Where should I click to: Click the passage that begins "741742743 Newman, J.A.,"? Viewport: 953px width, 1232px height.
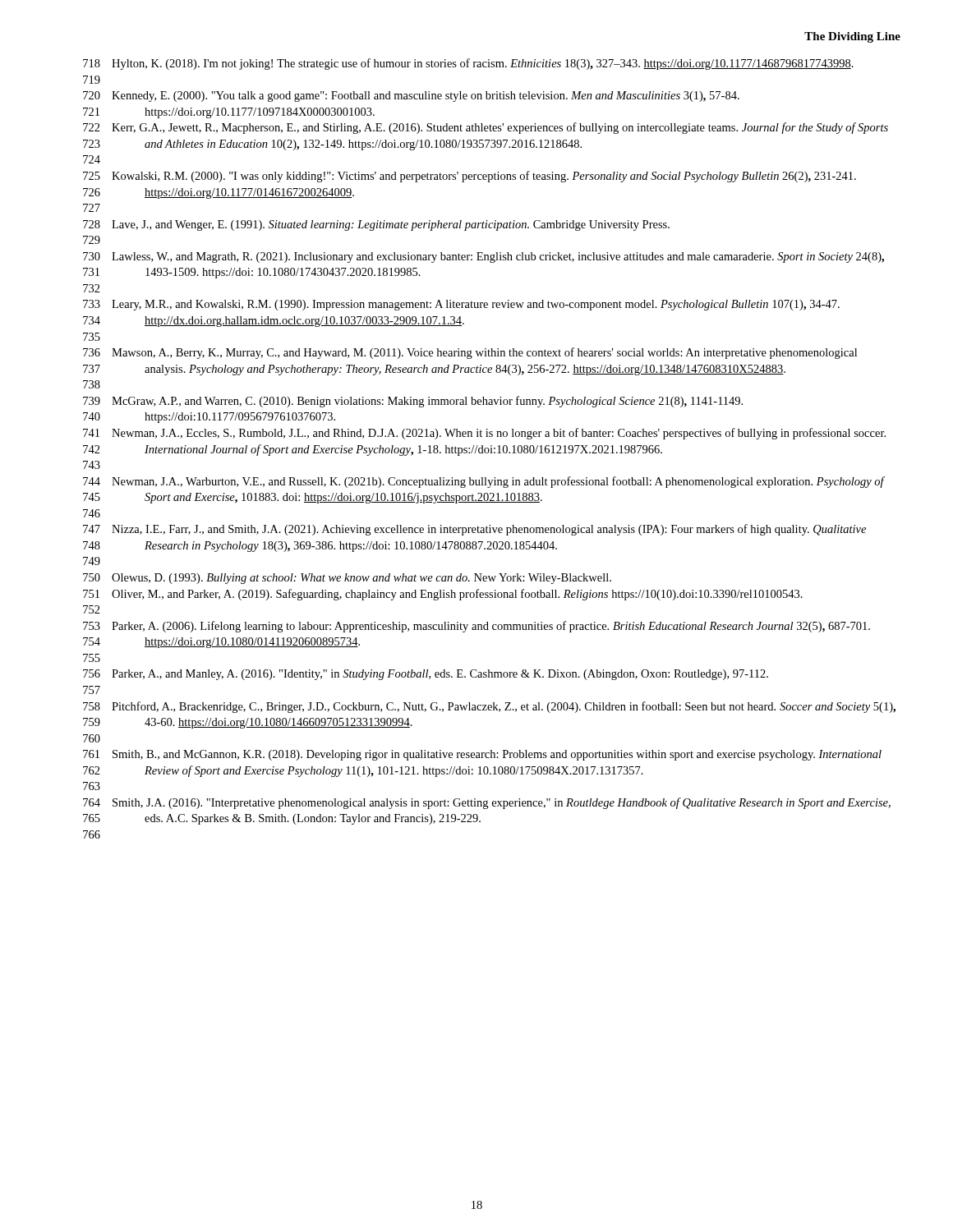476,449
